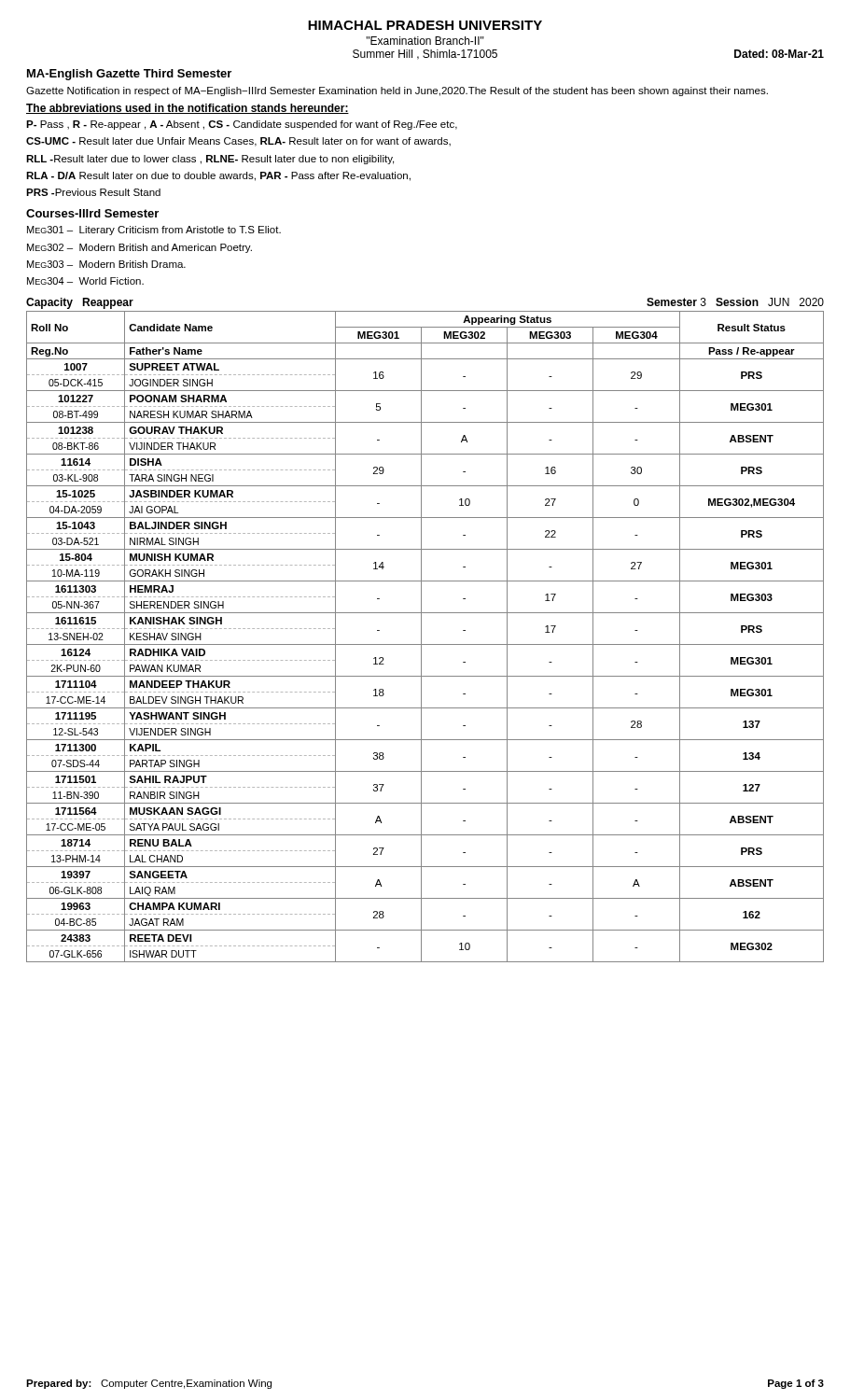
Task: Find the block on this page that starts "Summer Hill , Shimla-171005 Dated:"
Action: pos(426,54)
